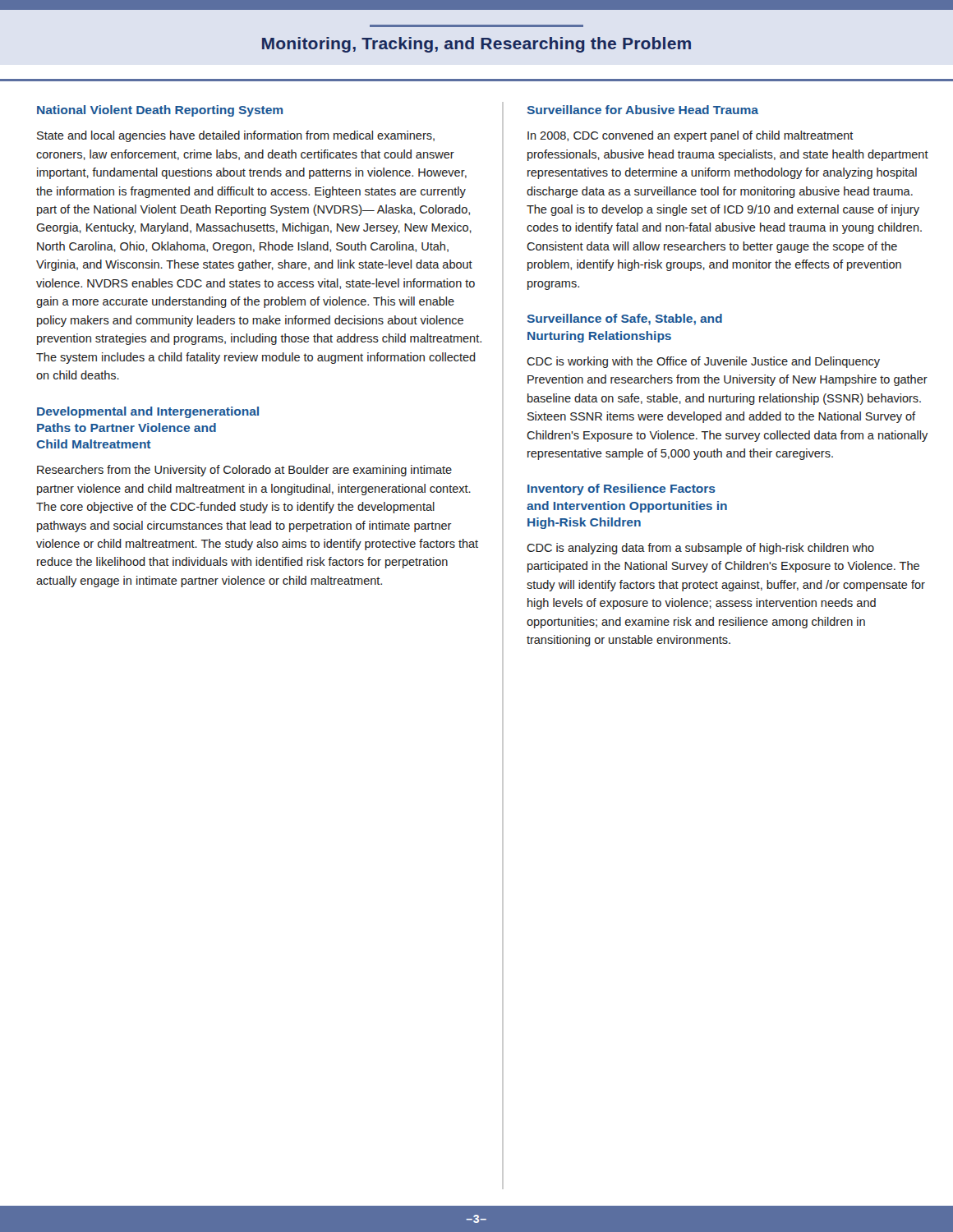This screenshot has height=1232, width=953.
Task: Point to the passage starting "CDC is analyzing data from a"
Action: click(727, 594)
